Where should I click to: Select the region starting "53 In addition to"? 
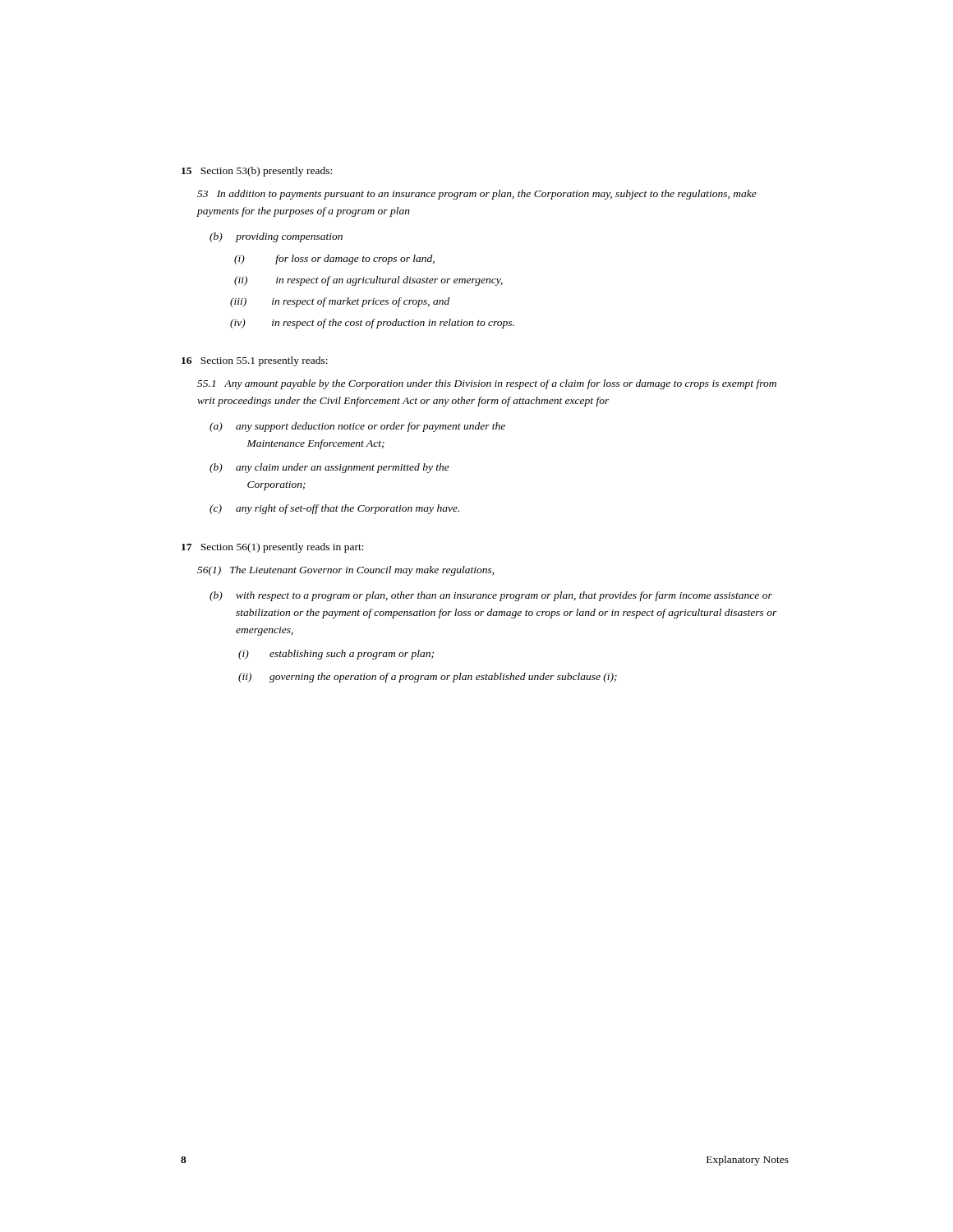pyautogui.click(x=477, y=202)
